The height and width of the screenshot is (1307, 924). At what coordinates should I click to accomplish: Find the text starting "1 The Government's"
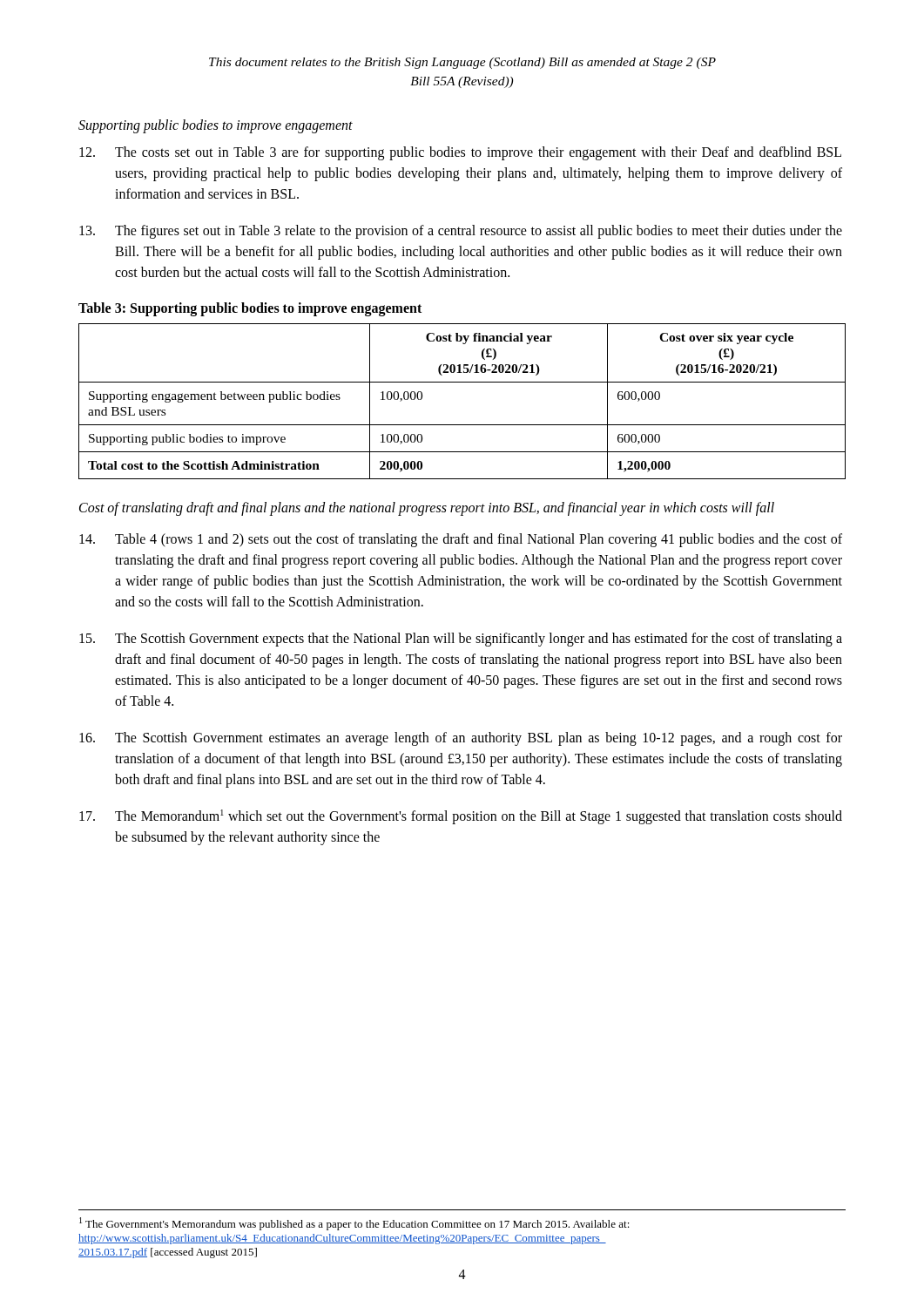354,1237
